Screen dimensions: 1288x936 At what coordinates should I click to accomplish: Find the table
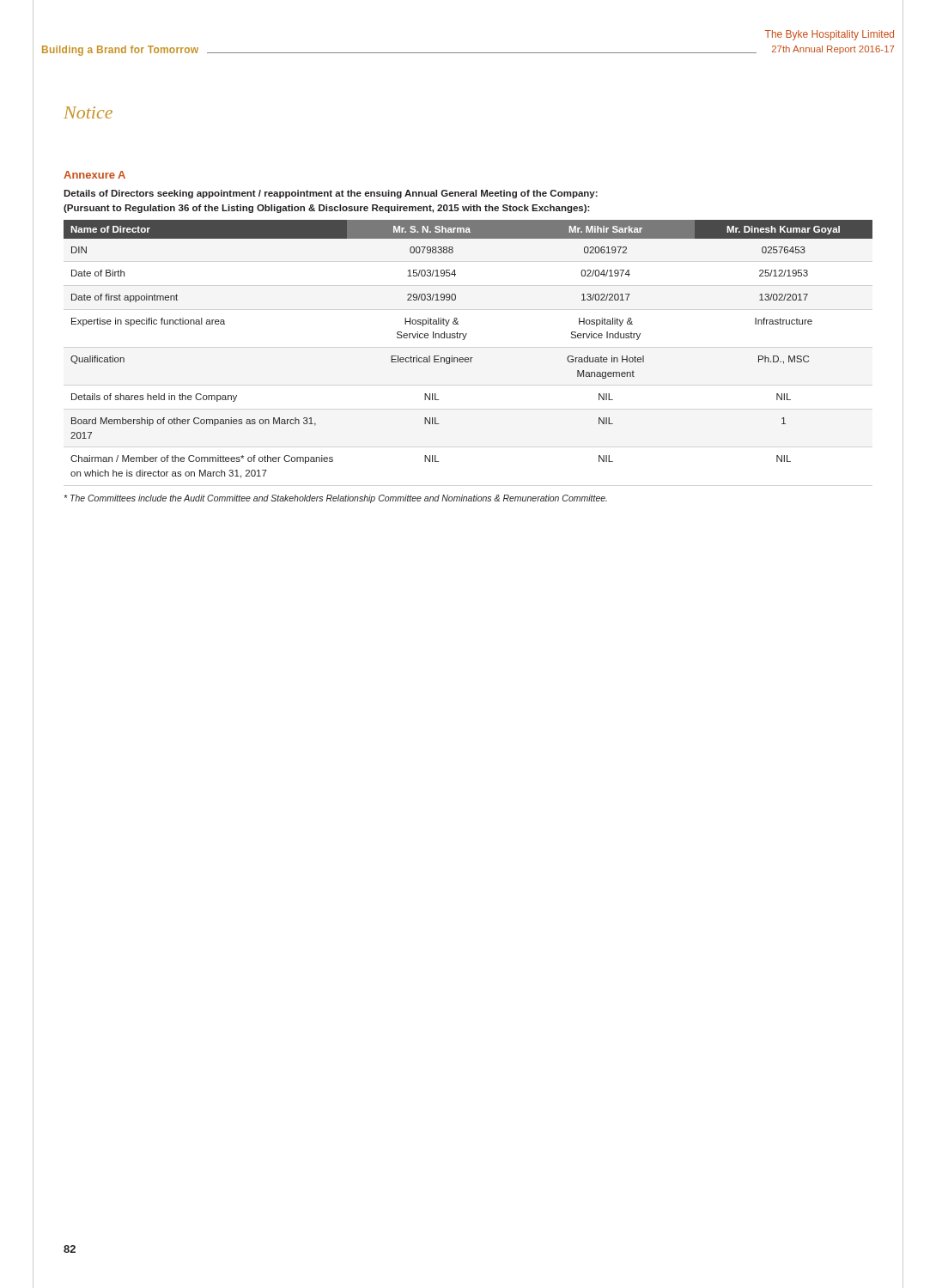[x=468, y=352]
